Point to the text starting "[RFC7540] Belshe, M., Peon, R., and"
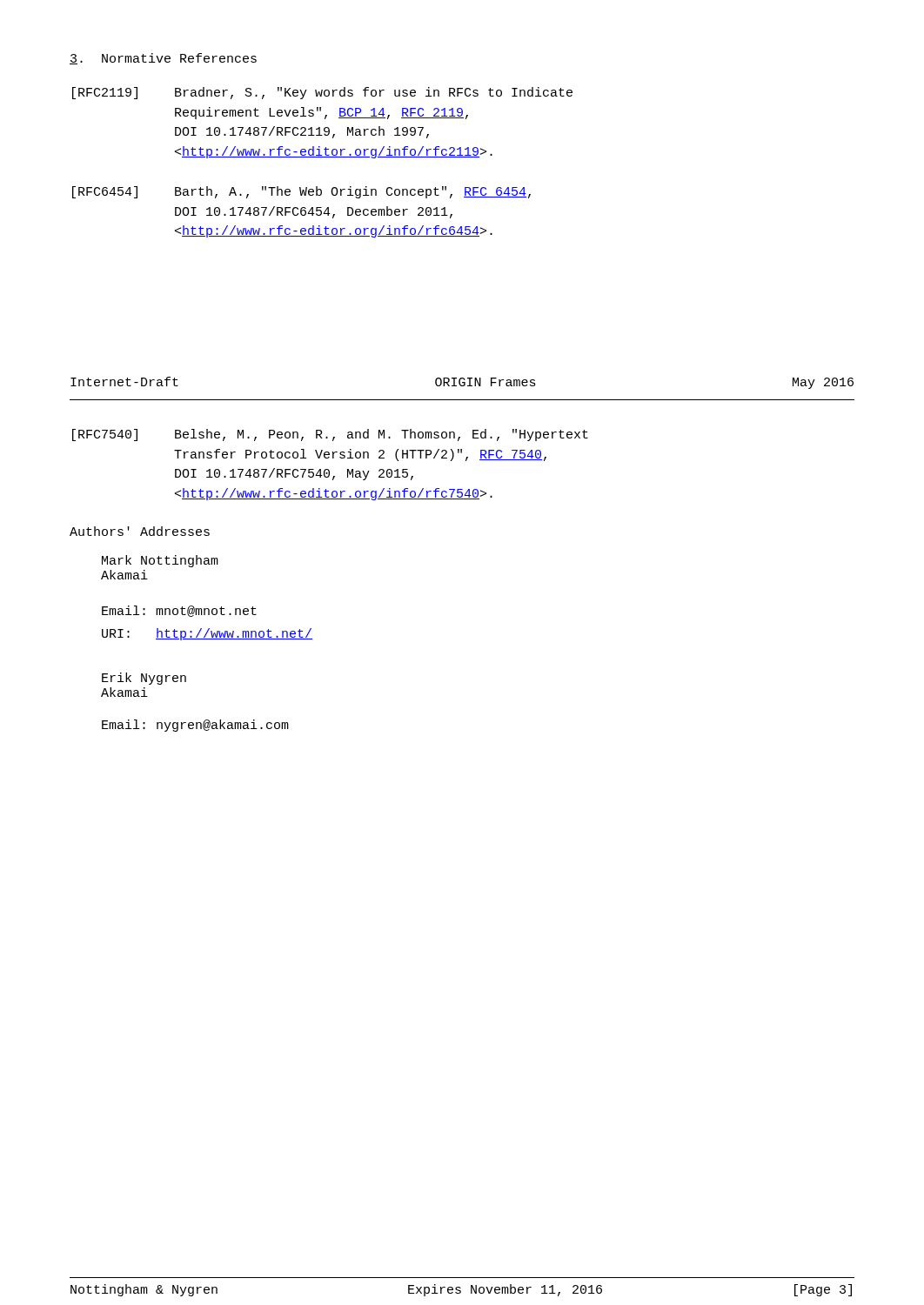Viewport: 924px width, 1305px height. [x=462, y=465]
